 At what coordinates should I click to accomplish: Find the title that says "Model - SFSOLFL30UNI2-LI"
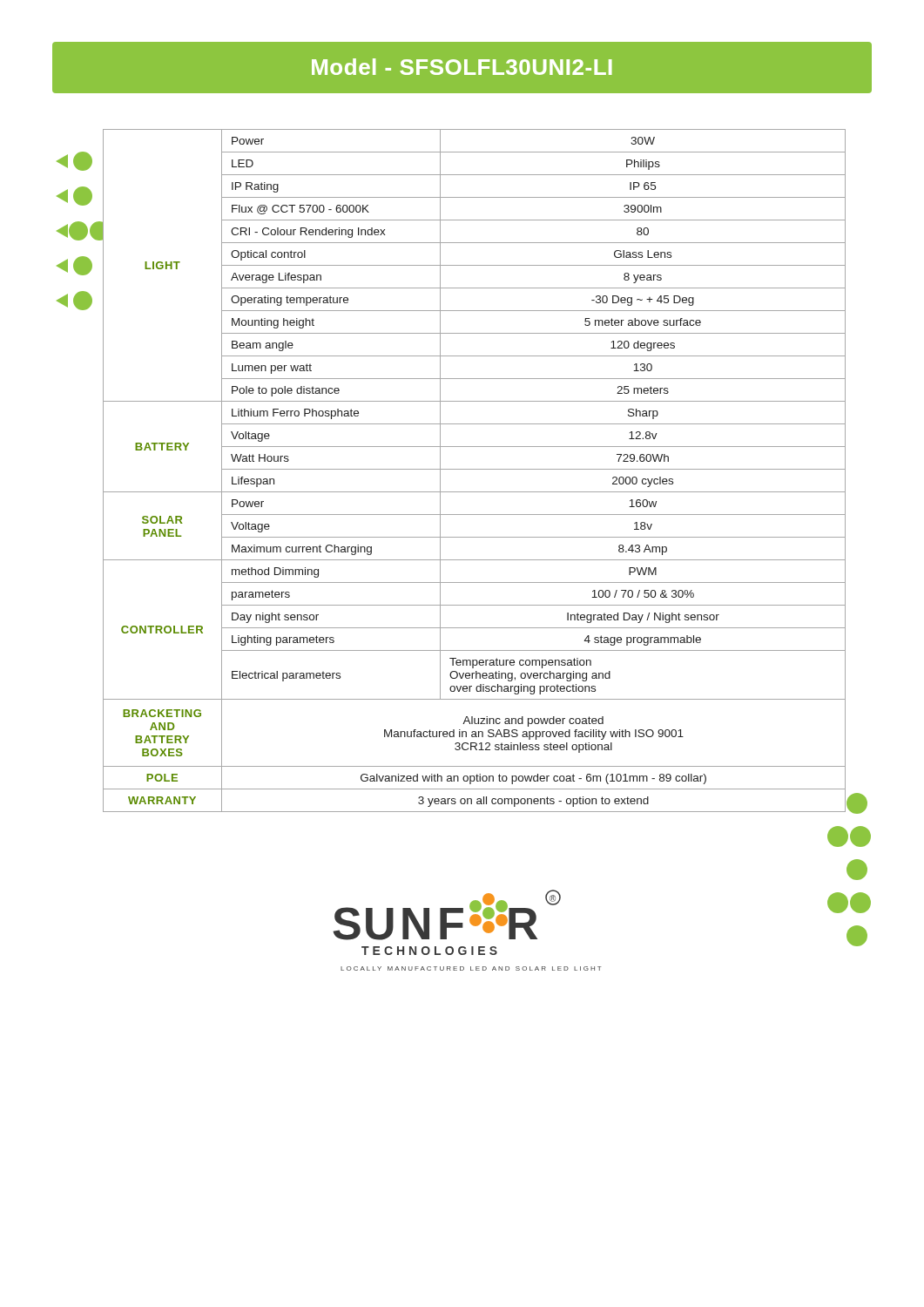click(462, 68)
